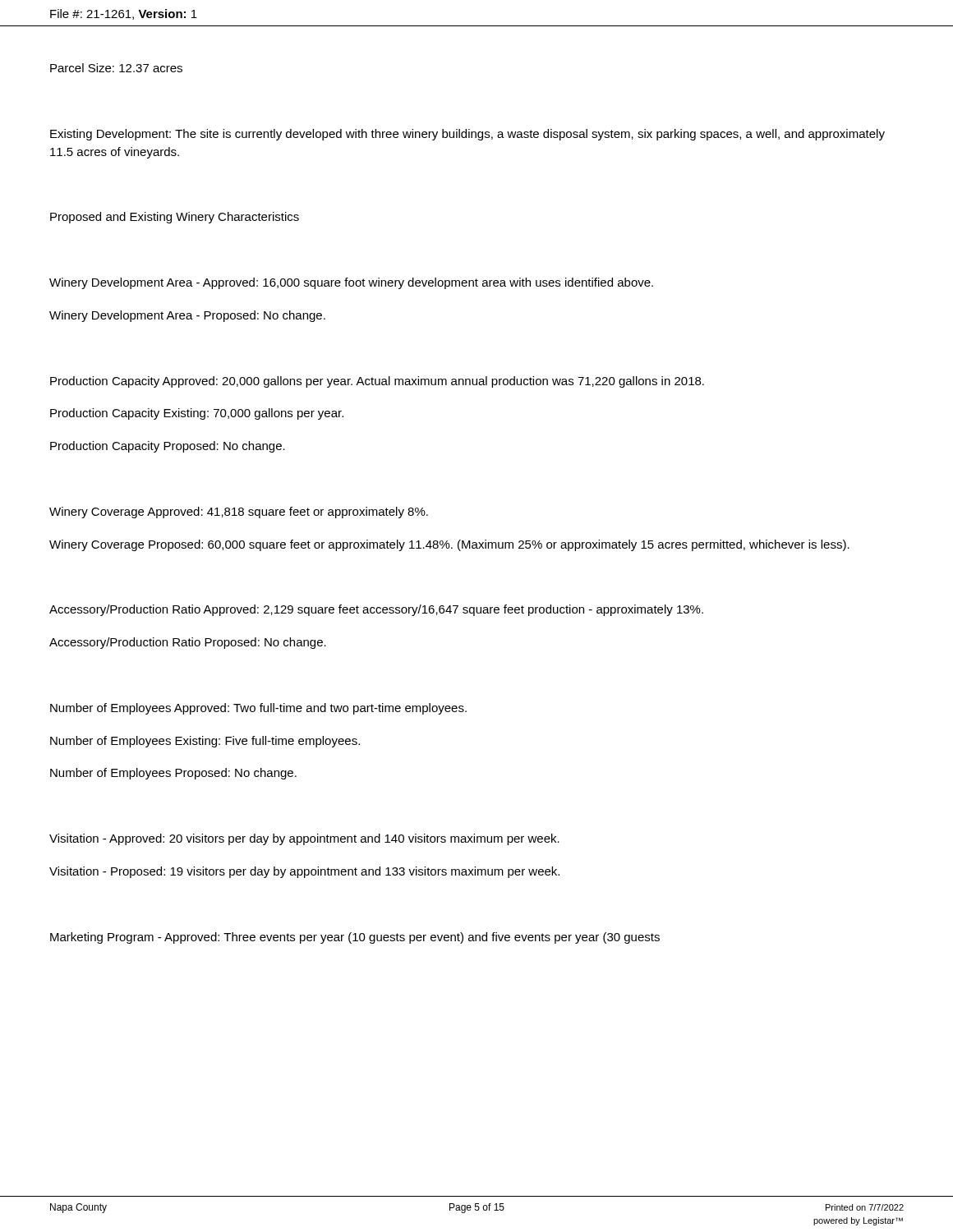
Task: Click the passage that begins "Winery Development Area - Approved: 16,000 square foot"
Action: click(352, 282)
